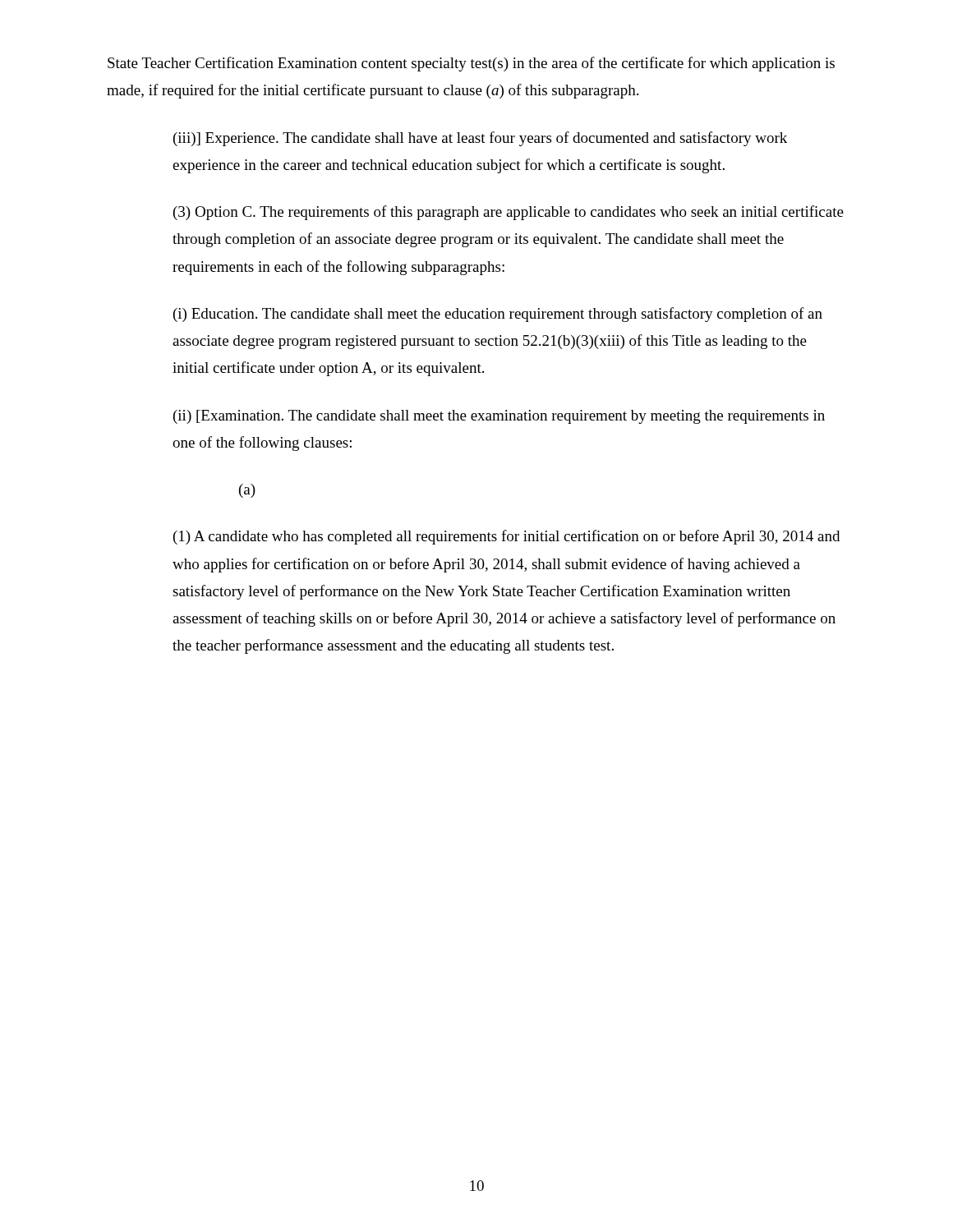Find the block on this page that starts "(iii)] Experience. The candidate shall have at least"
The height and width of the screenshot is (1232, 953).
point(509,151)
